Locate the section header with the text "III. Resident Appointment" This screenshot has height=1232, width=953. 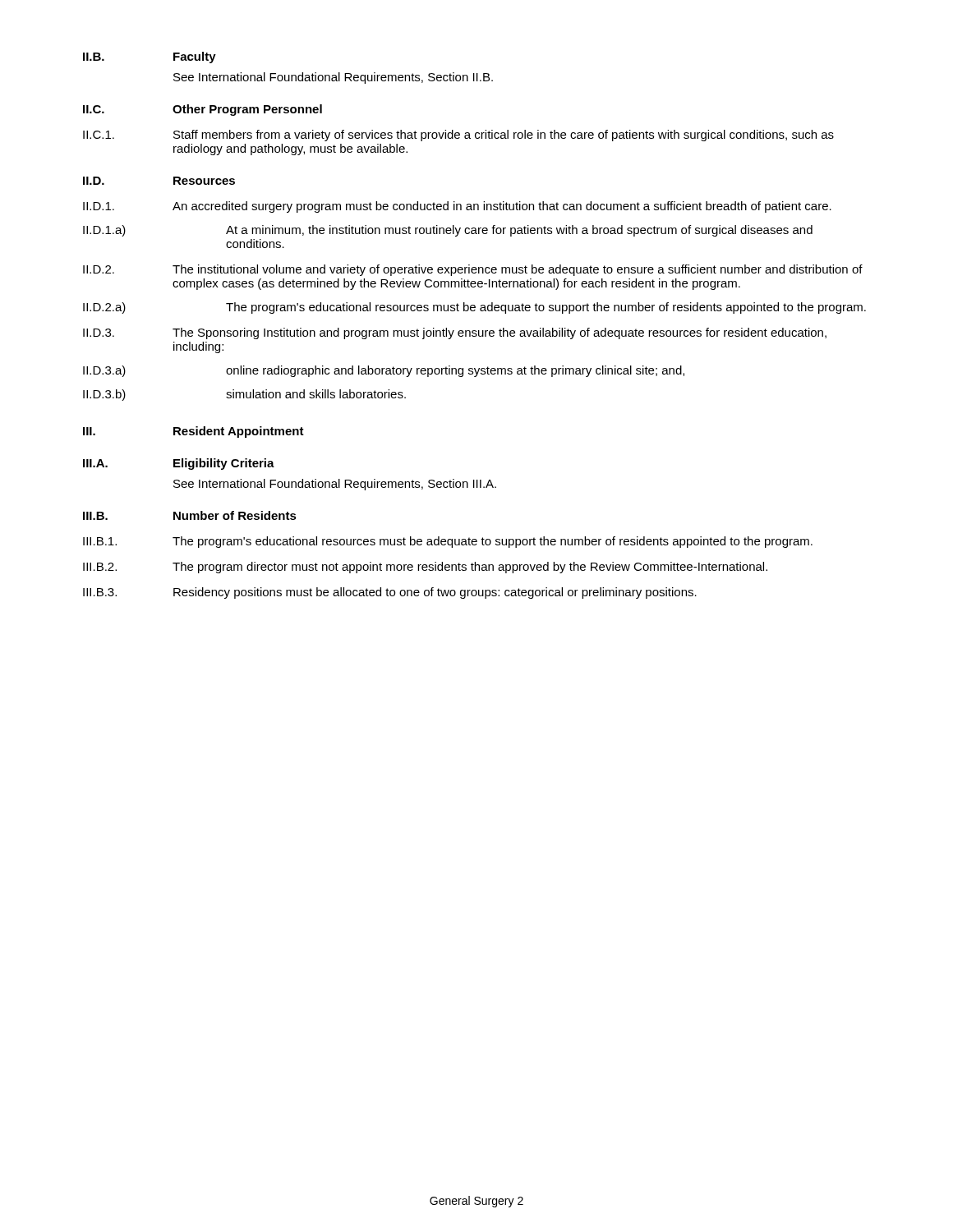click(x=193, y=432)
